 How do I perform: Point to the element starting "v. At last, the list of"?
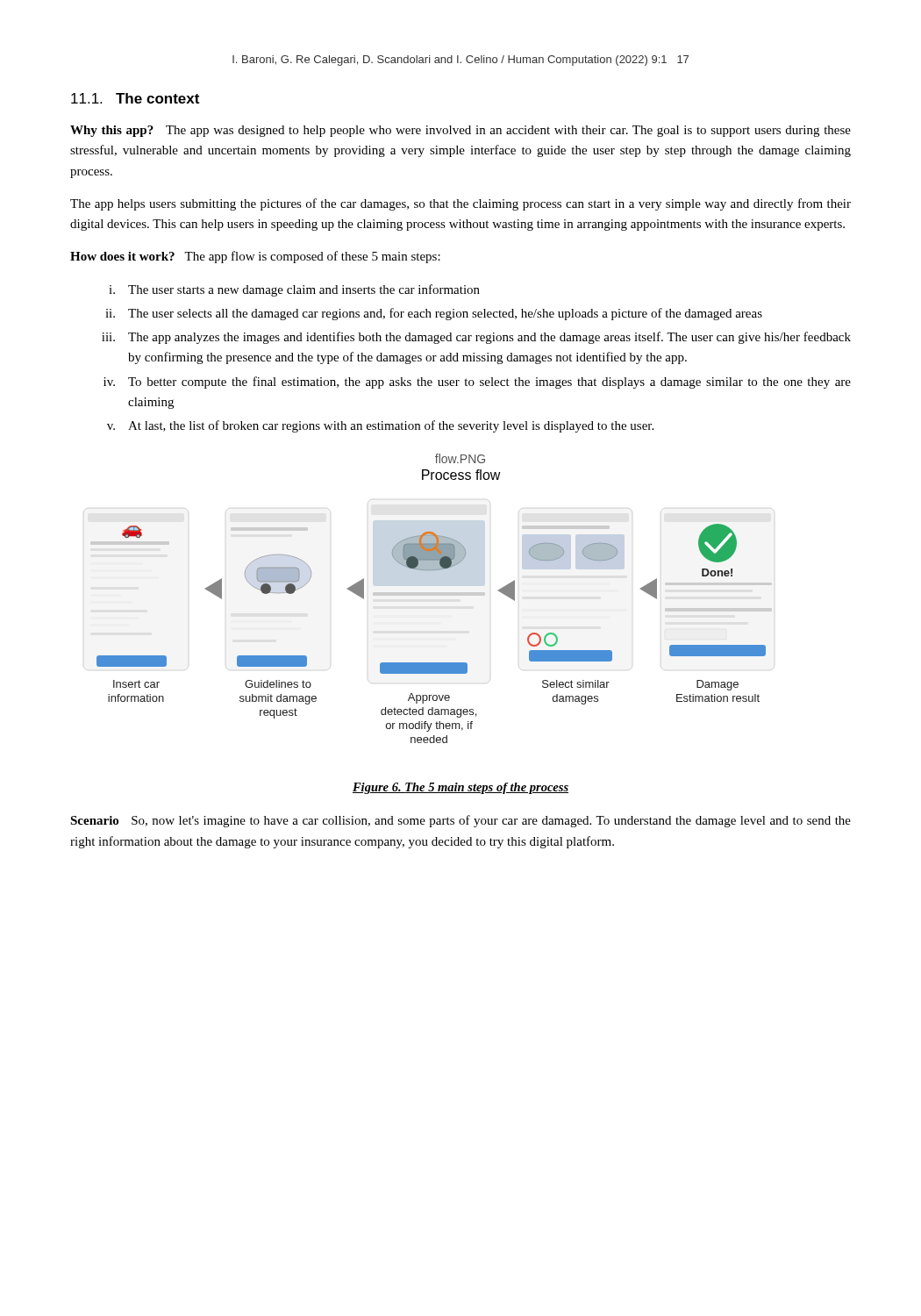[x=460, y=426]
